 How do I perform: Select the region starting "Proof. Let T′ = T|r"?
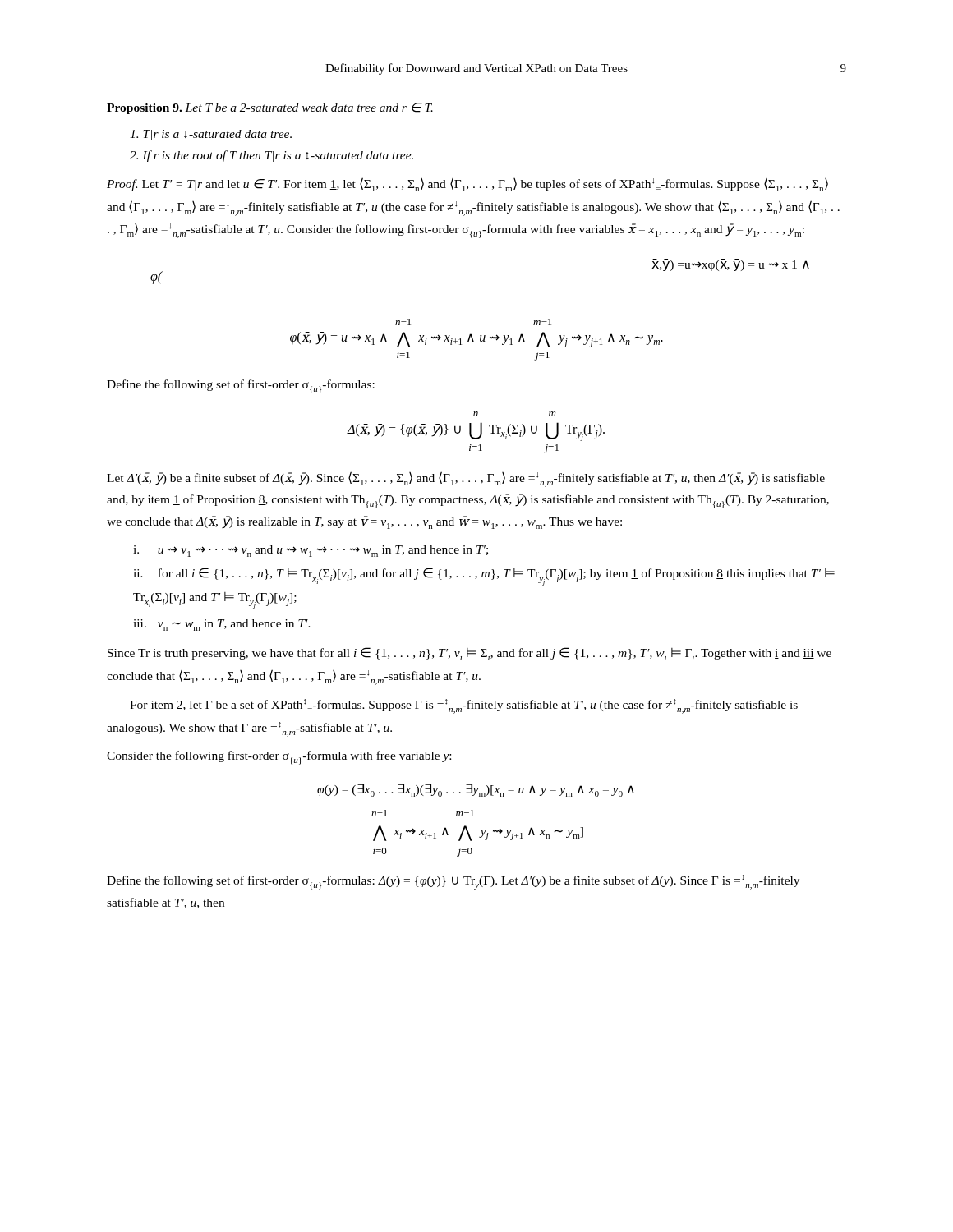tap(473, 207)
